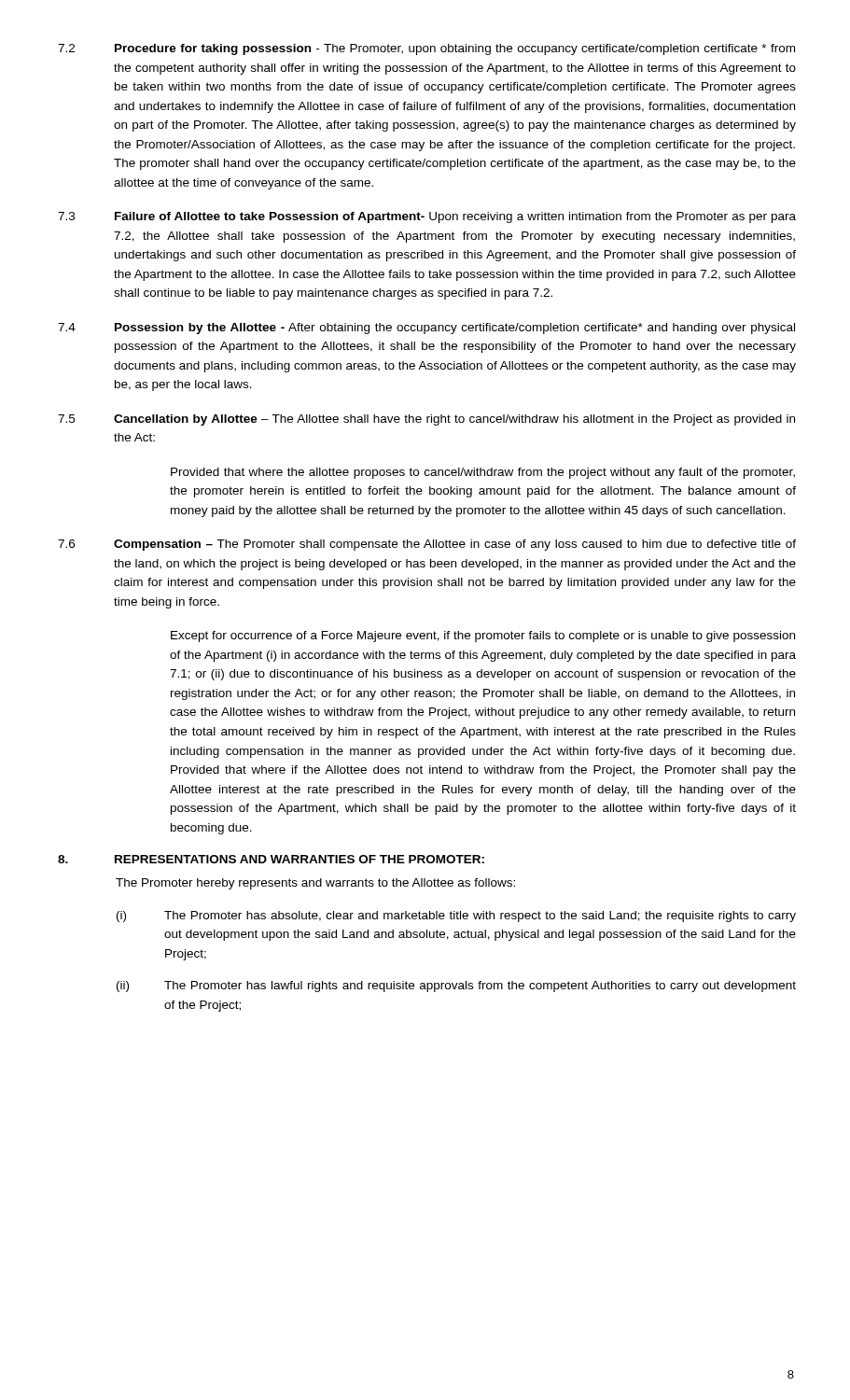Click on the passage starting "(i) The Promoter has absolute, clear and marketable"
This screenshot has height=1400, width=850.
456,935
